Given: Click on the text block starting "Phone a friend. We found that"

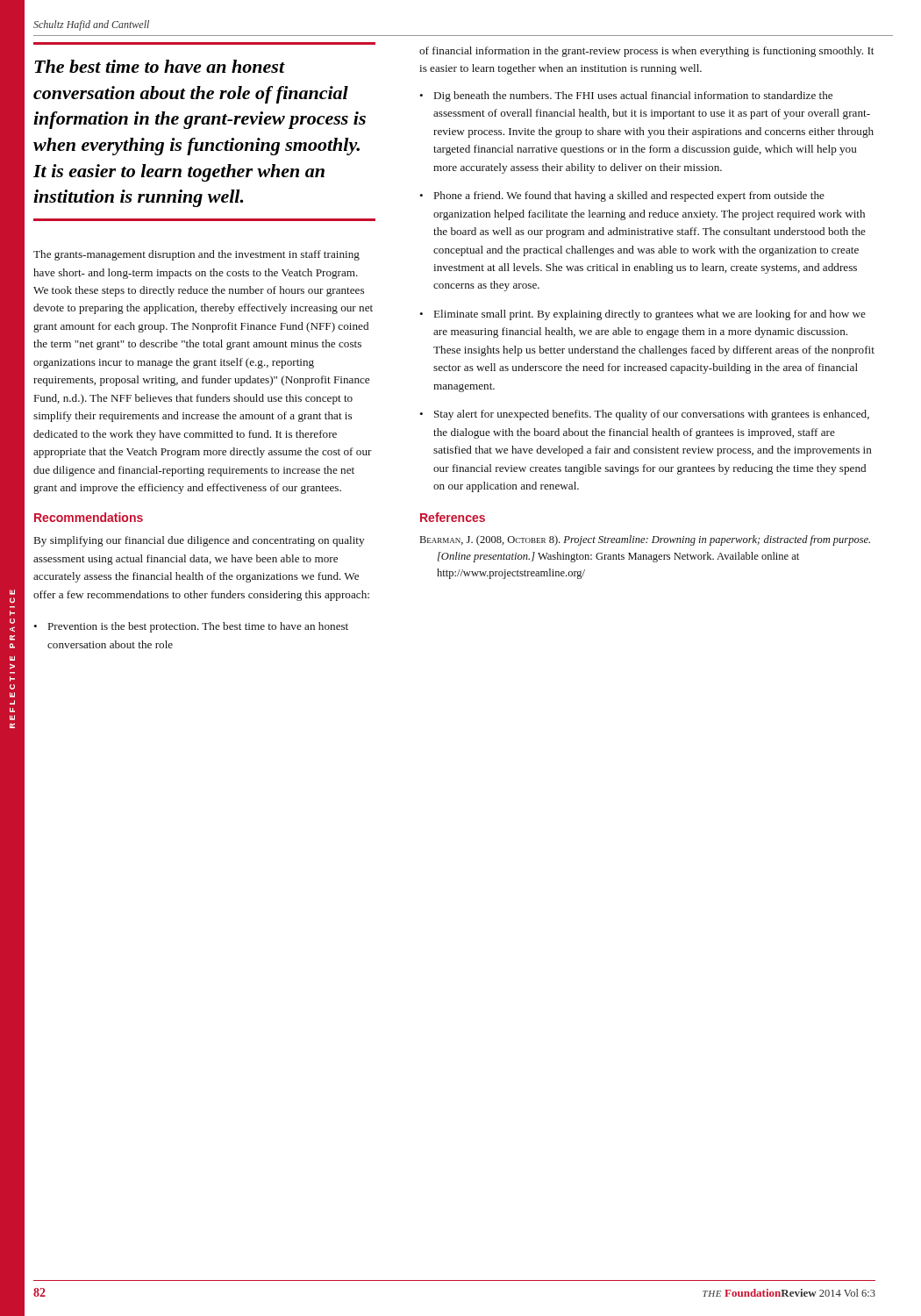Looking at the screenshot, I should pyautogui.click(x=649, y=240).
